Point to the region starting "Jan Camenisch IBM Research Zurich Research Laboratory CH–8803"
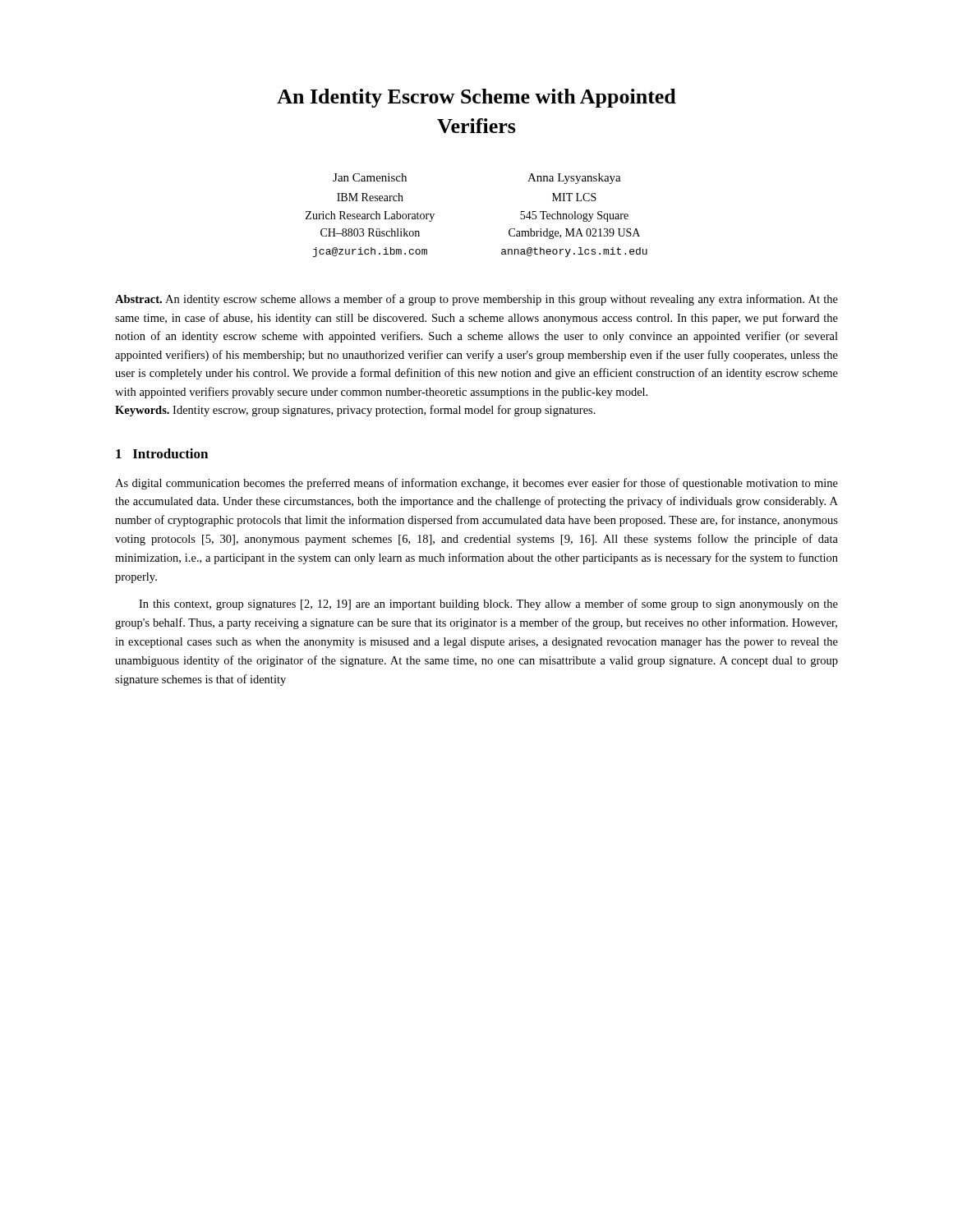The height and width of the screenshot is (1232, 953). [x=370, y=213]
